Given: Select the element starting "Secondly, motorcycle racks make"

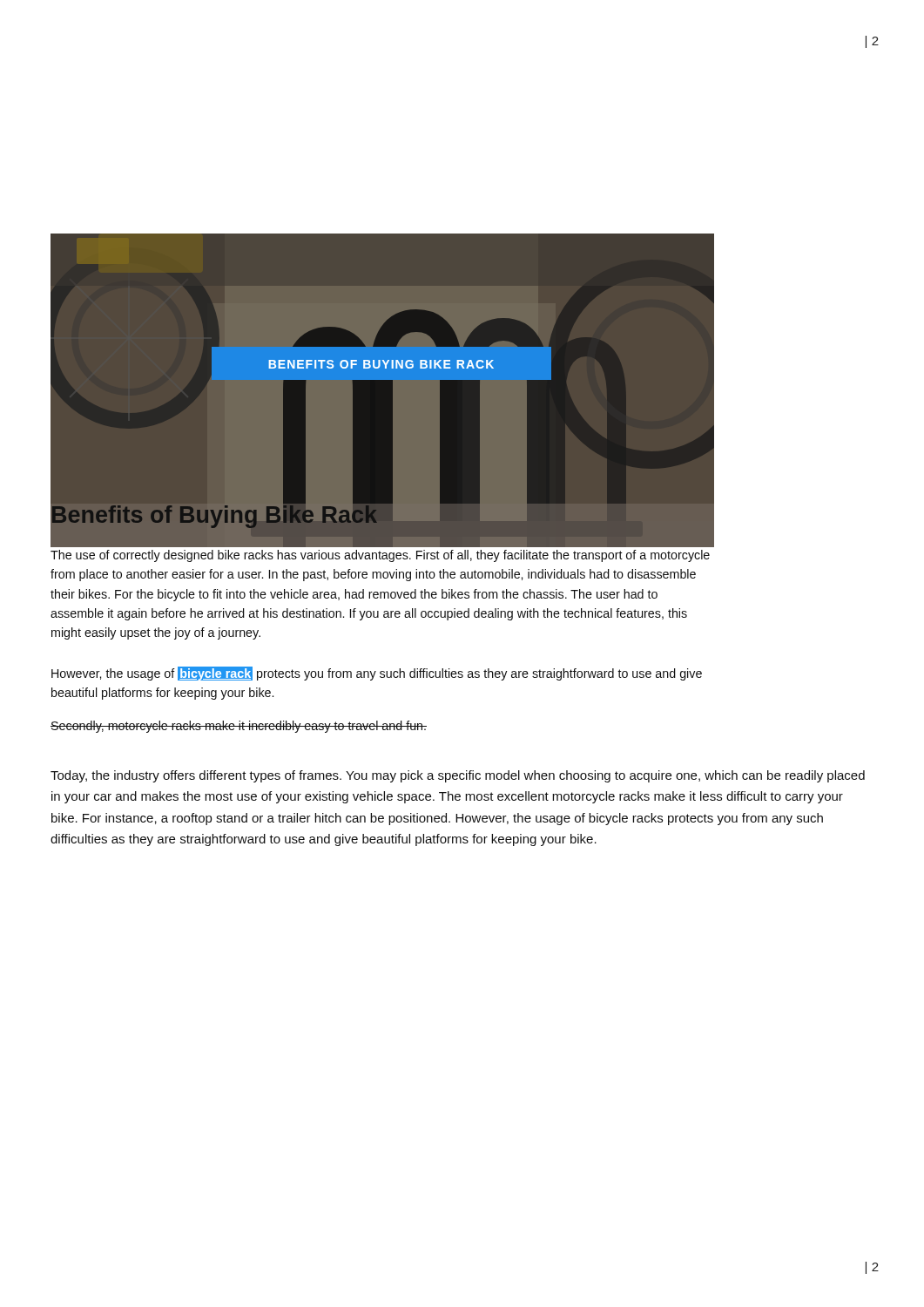Looking at the screenshot, I should [239, 726].
